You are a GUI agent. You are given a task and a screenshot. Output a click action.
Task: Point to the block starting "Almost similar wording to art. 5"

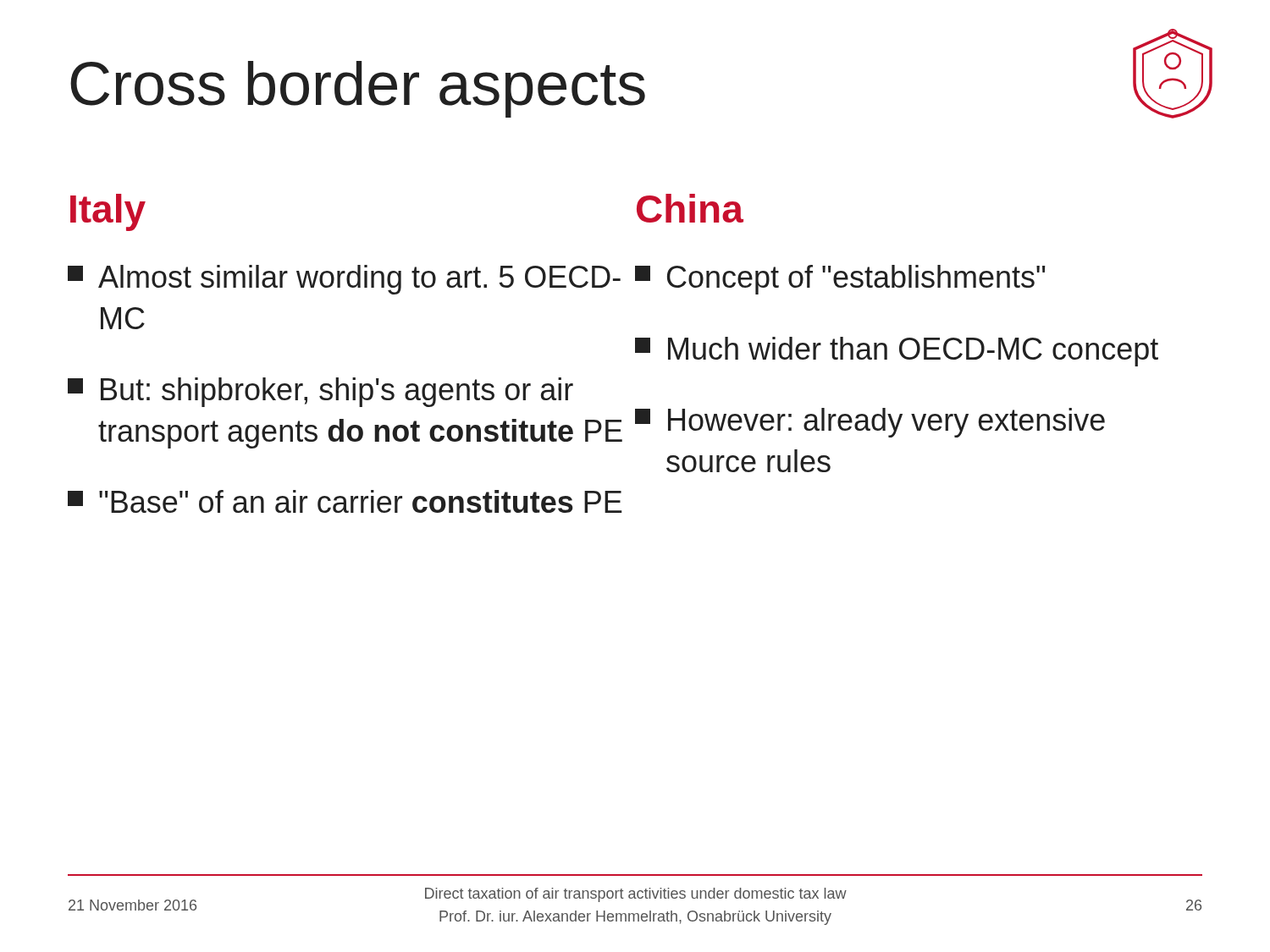[x=351, y=298]
